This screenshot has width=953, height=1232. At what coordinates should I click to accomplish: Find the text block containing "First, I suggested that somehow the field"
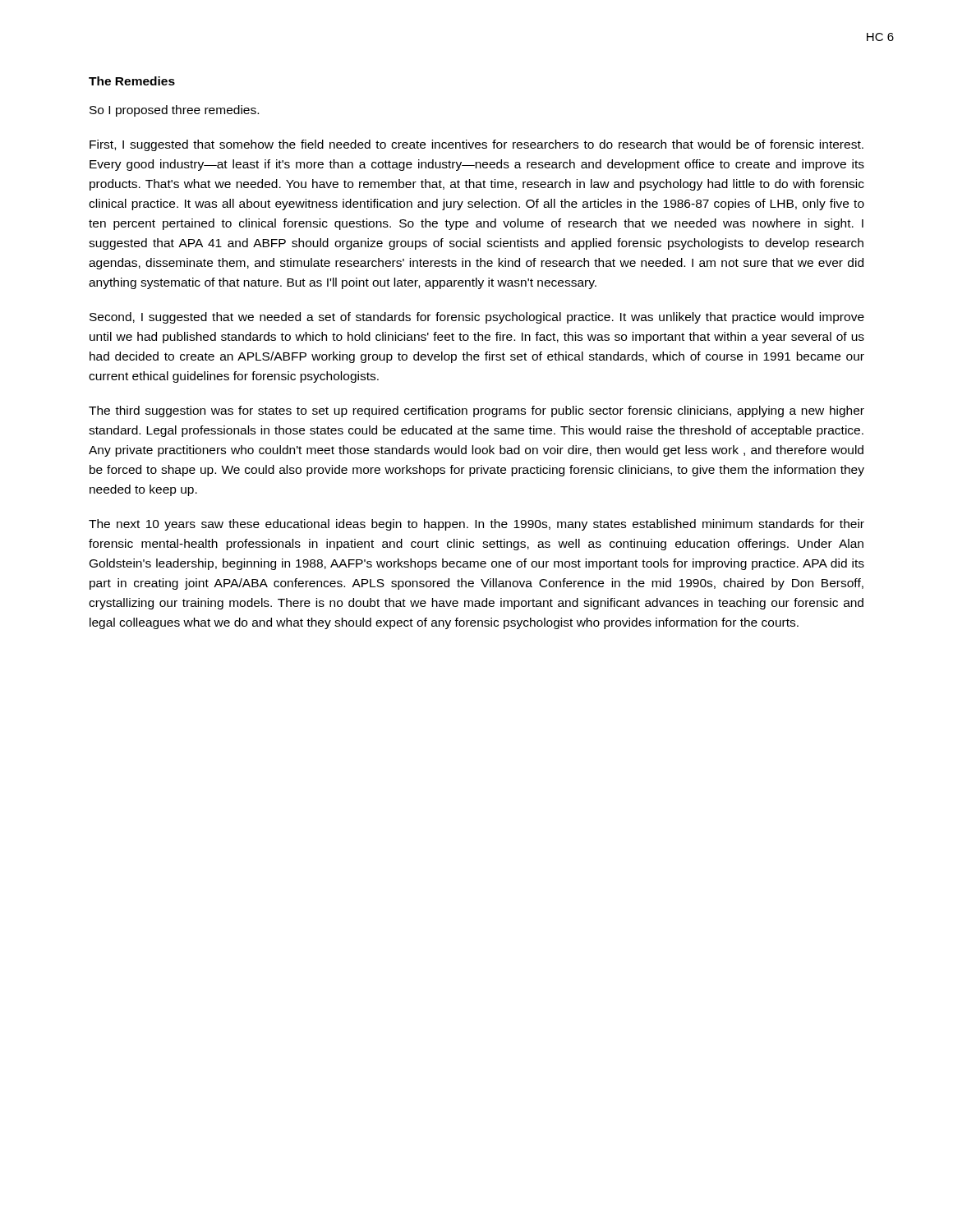coord(476,213)
